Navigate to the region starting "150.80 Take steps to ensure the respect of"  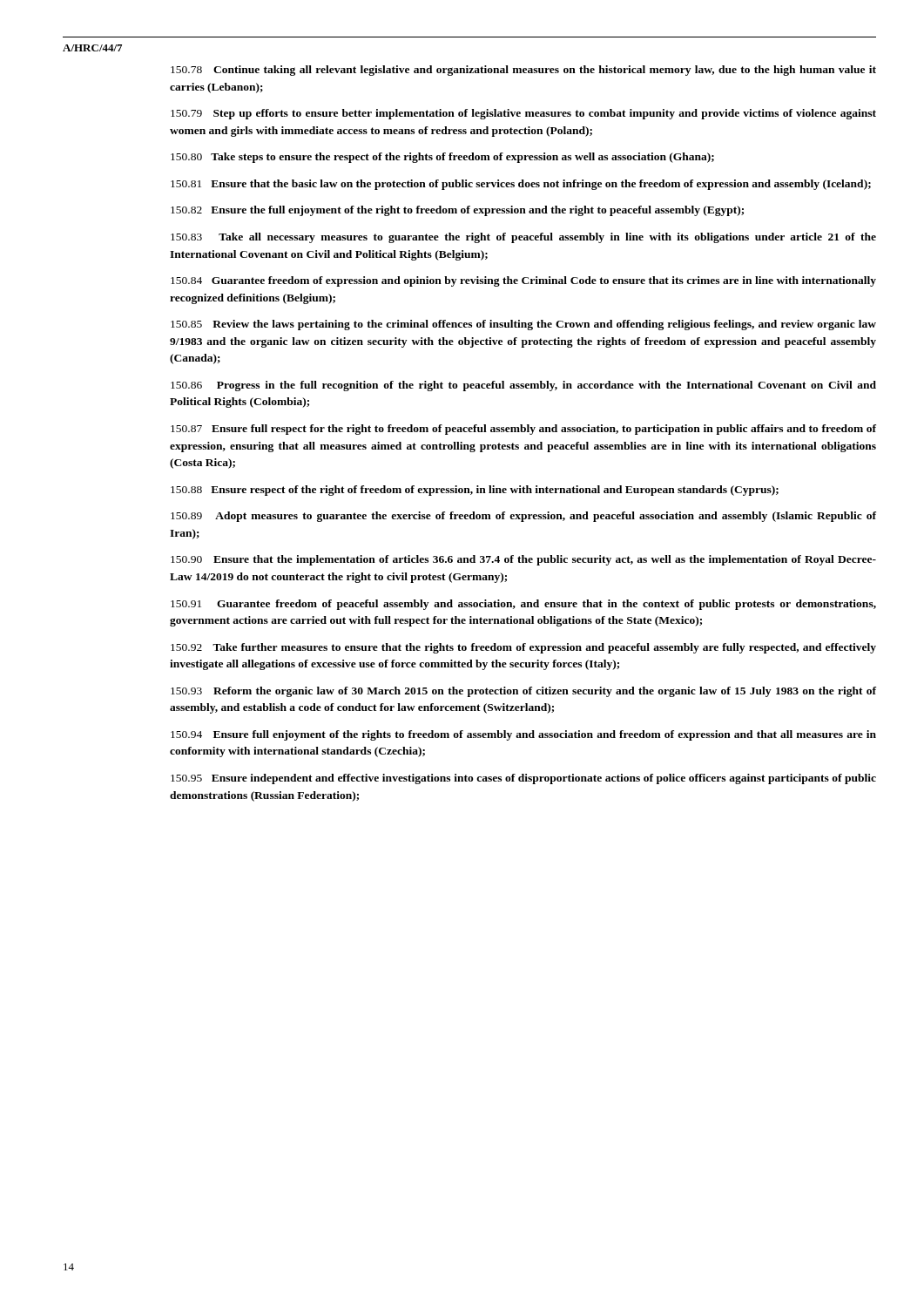coord(442,157)
